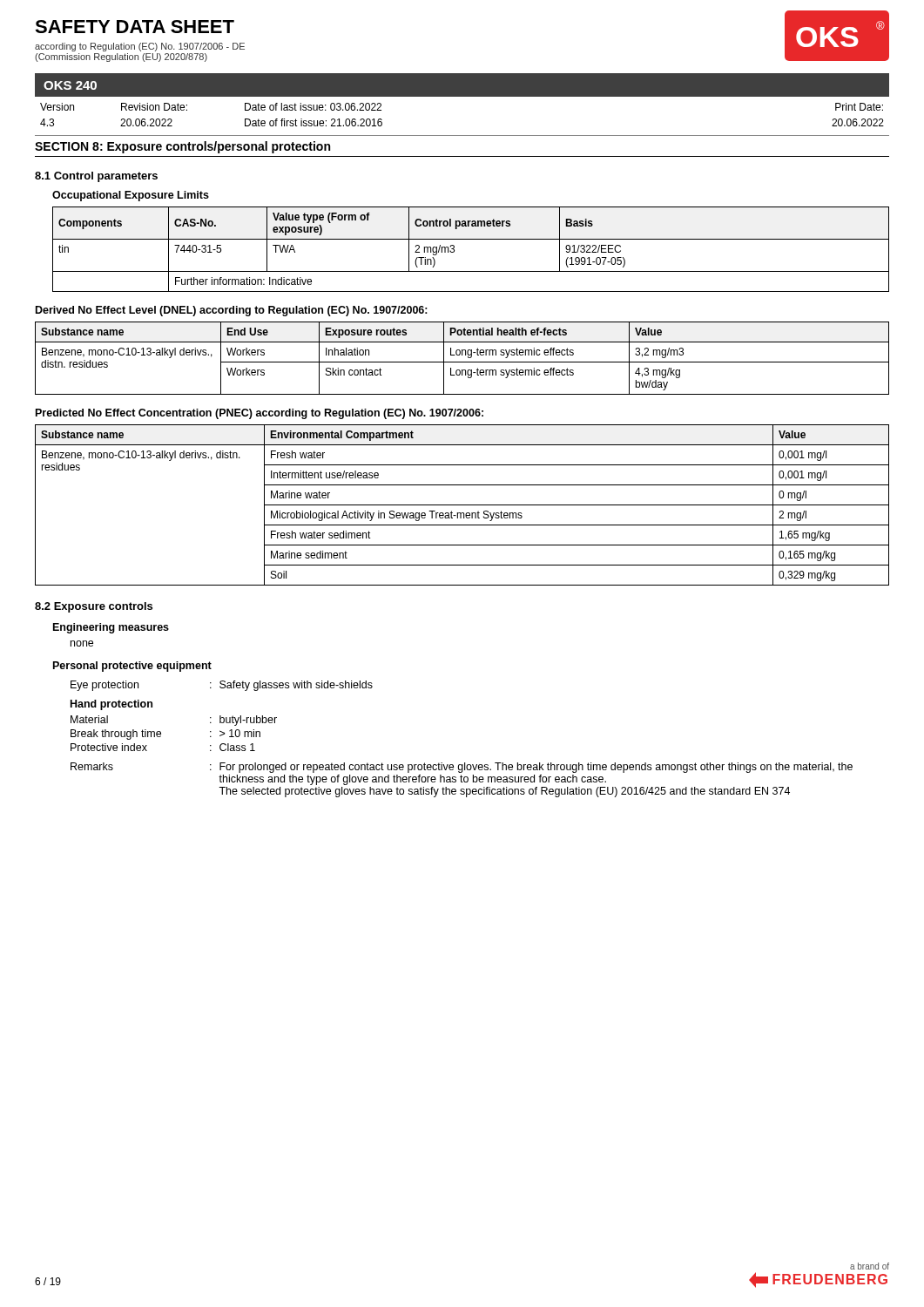Locate the table with the text "Marine sediment"
Viewport: 924px width, 1307px height.
pyautogui.click(x=462, y=505)
